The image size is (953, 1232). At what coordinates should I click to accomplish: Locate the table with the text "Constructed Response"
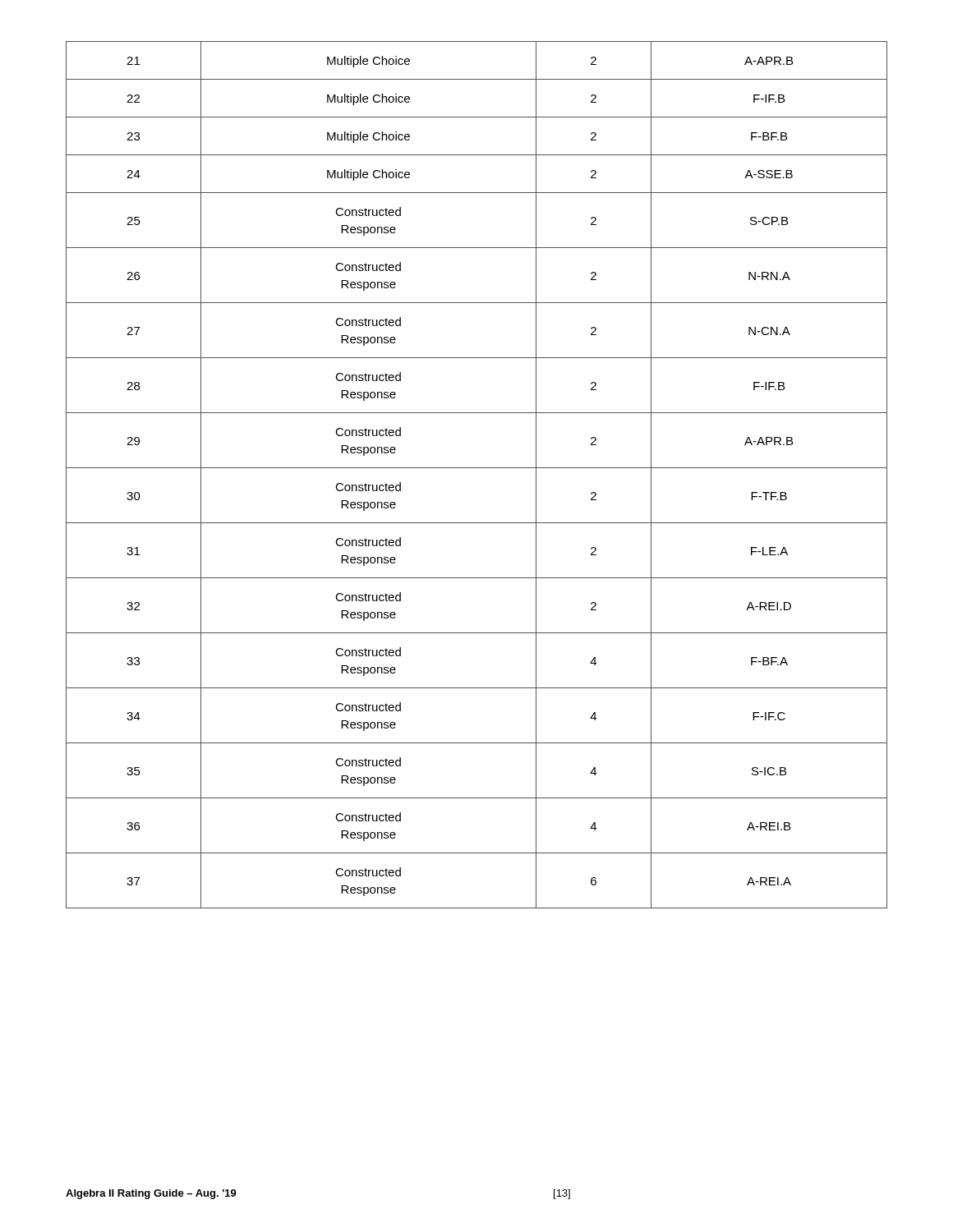(476, 475)
